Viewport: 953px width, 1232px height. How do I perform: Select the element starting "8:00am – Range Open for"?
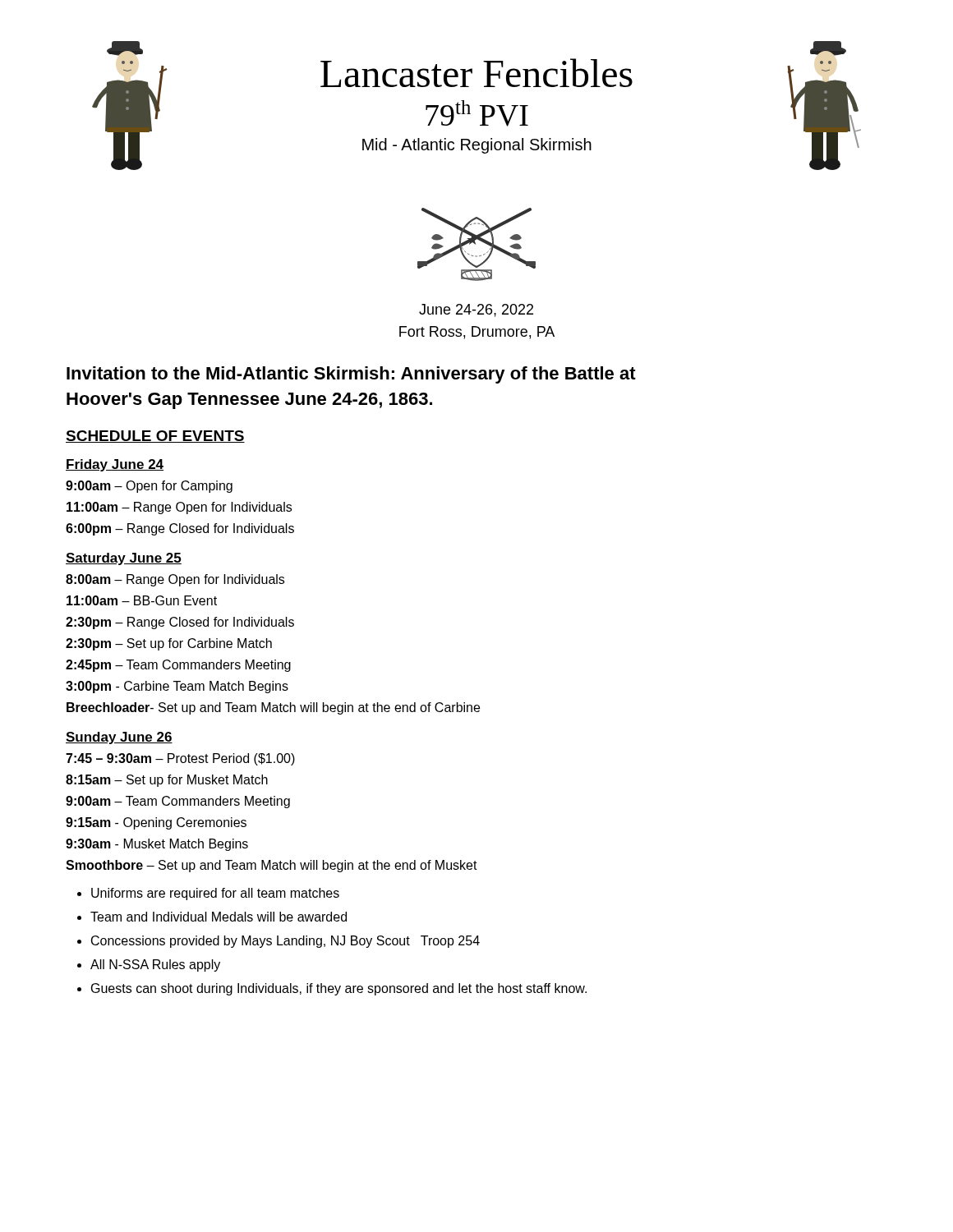pos(175,580)
